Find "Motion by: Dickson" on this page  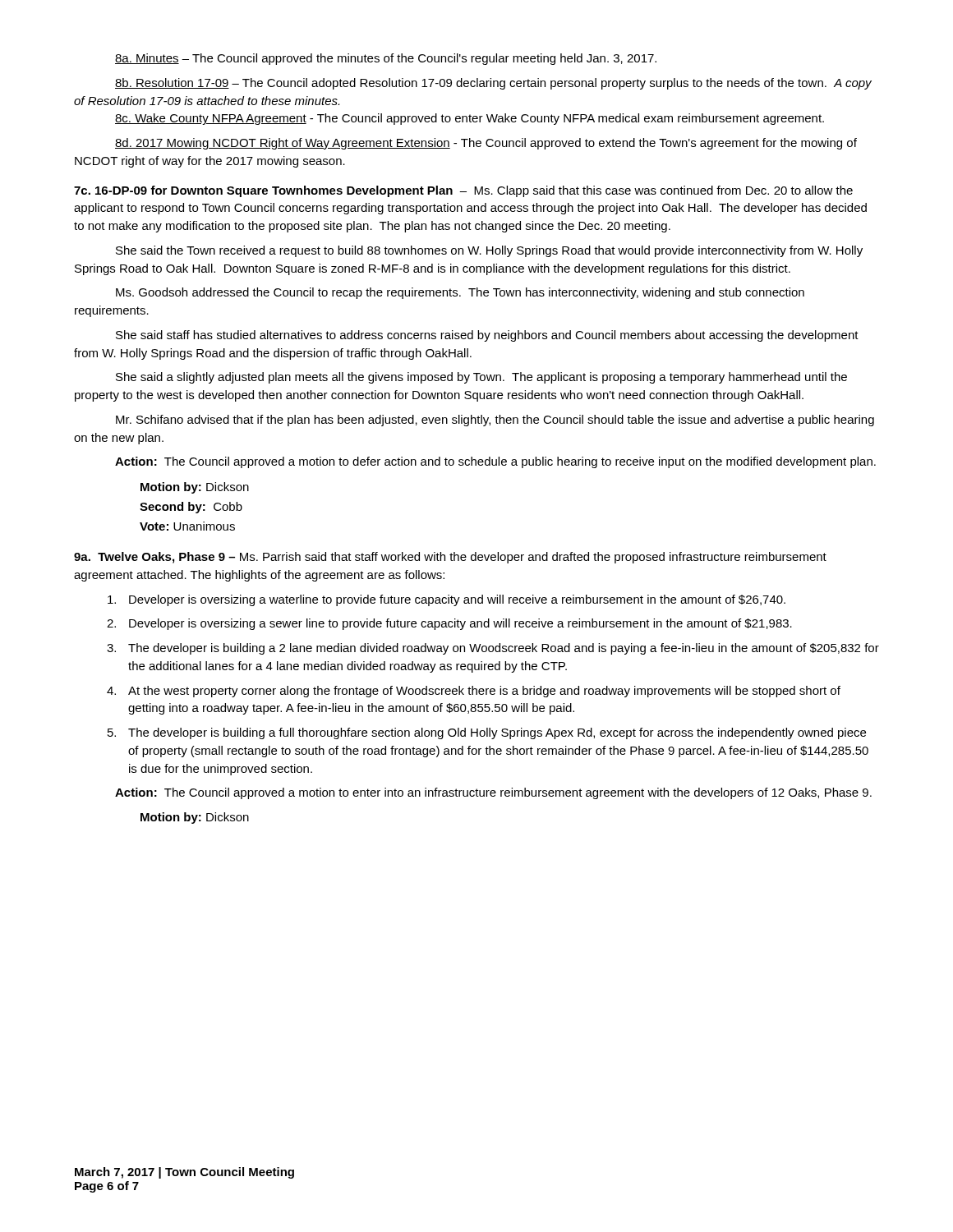194,817
